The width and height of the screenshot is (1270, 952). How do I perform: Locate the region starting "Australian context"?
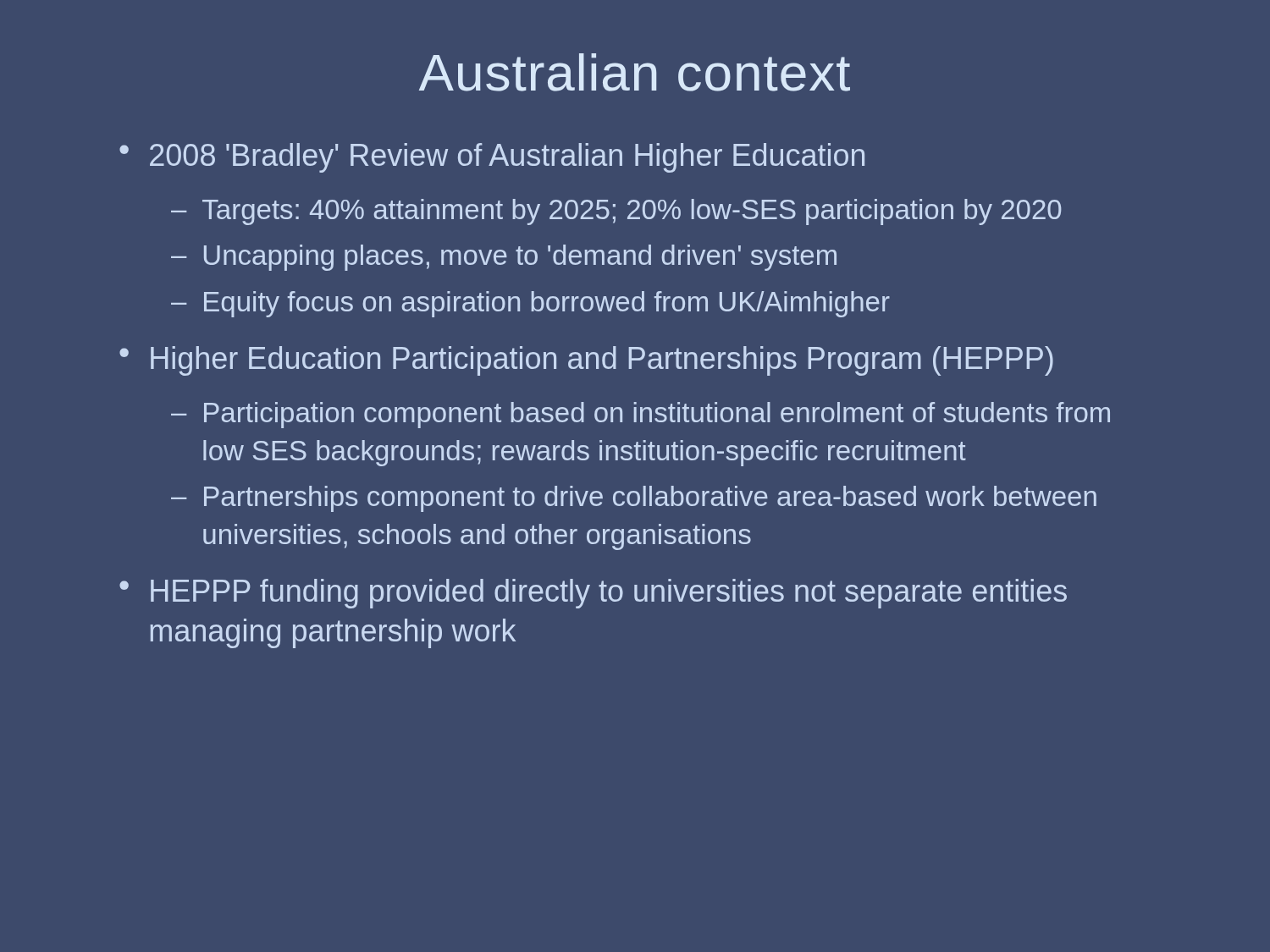[x=635, y=72]
